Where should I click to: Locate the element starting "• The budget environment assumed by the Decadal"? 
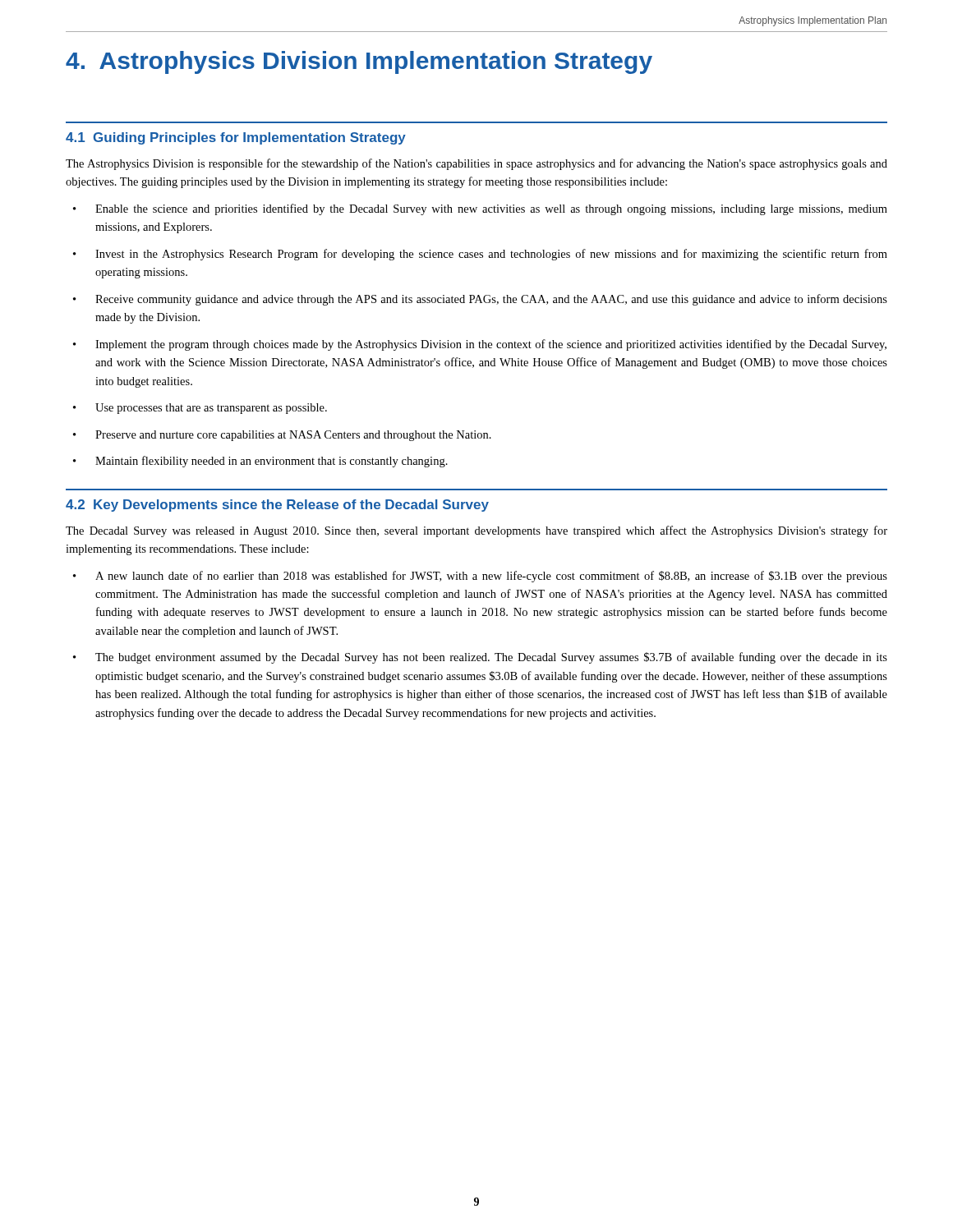pos(476,685)
